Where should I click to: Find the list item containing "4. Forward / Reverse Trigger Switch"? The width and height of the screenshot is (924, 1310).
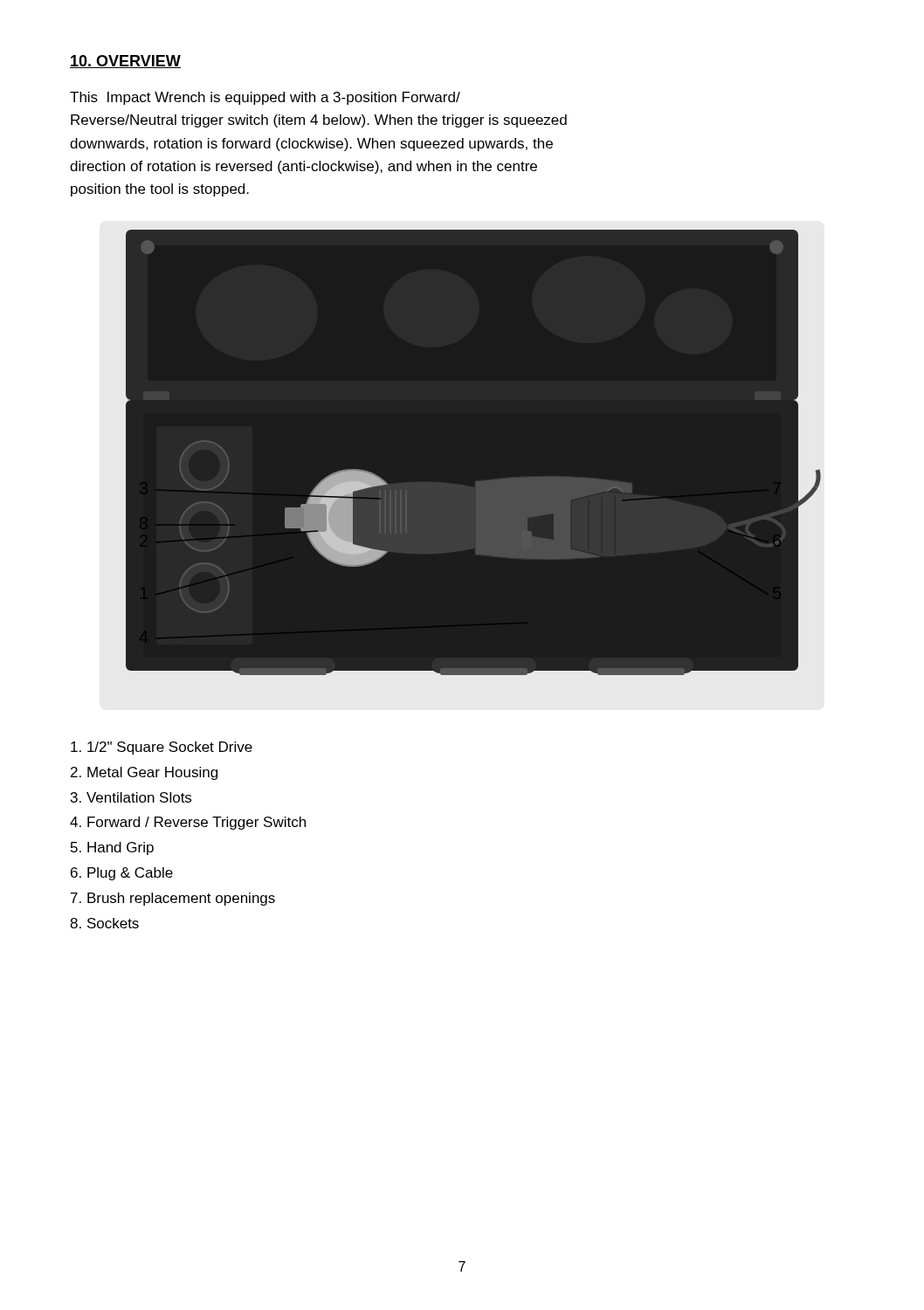click(188, 823)
